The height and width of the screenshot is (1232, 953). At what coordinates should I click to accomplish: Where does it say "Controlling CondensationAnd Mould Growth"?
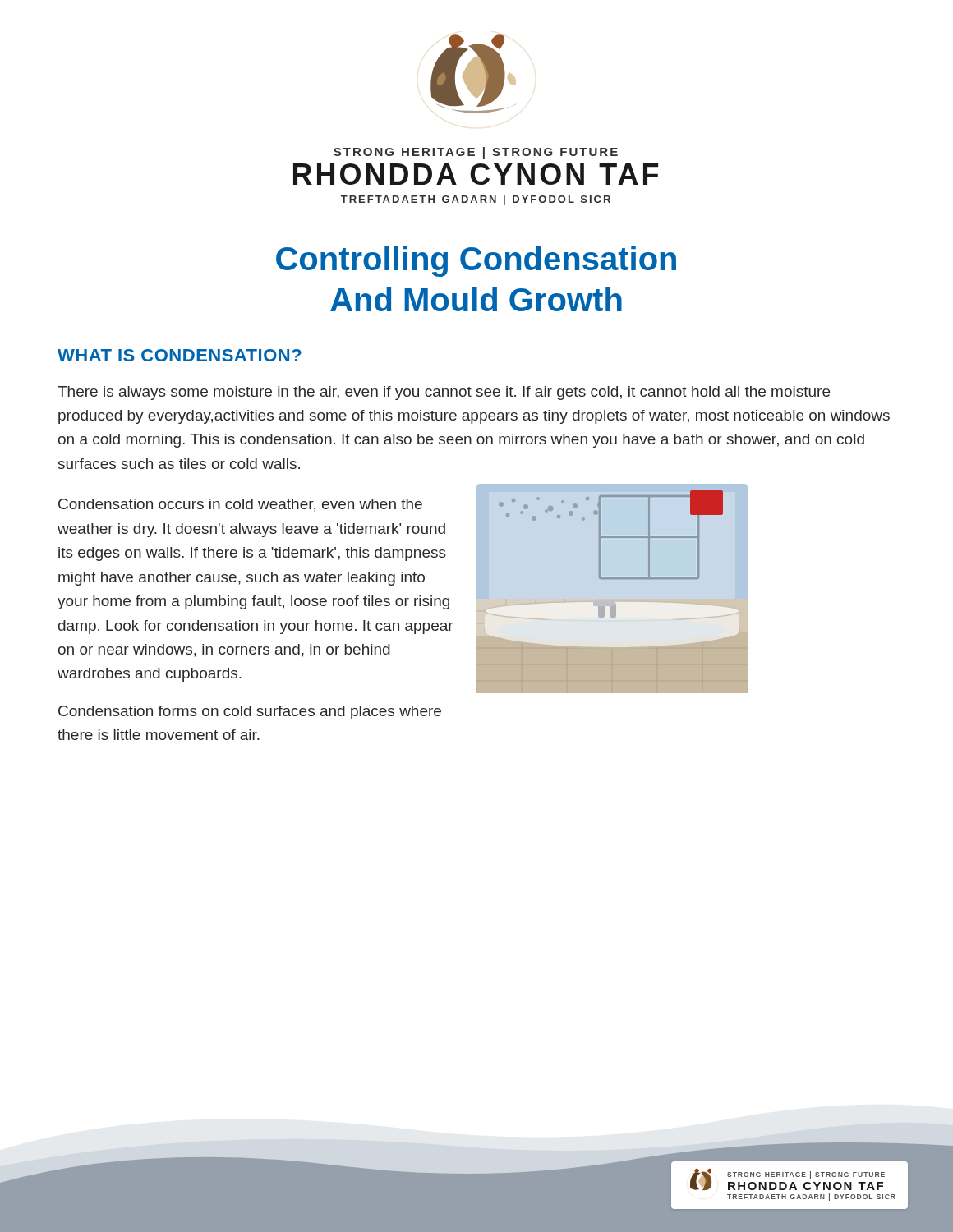pyautogui.click(x=476, y=279)
